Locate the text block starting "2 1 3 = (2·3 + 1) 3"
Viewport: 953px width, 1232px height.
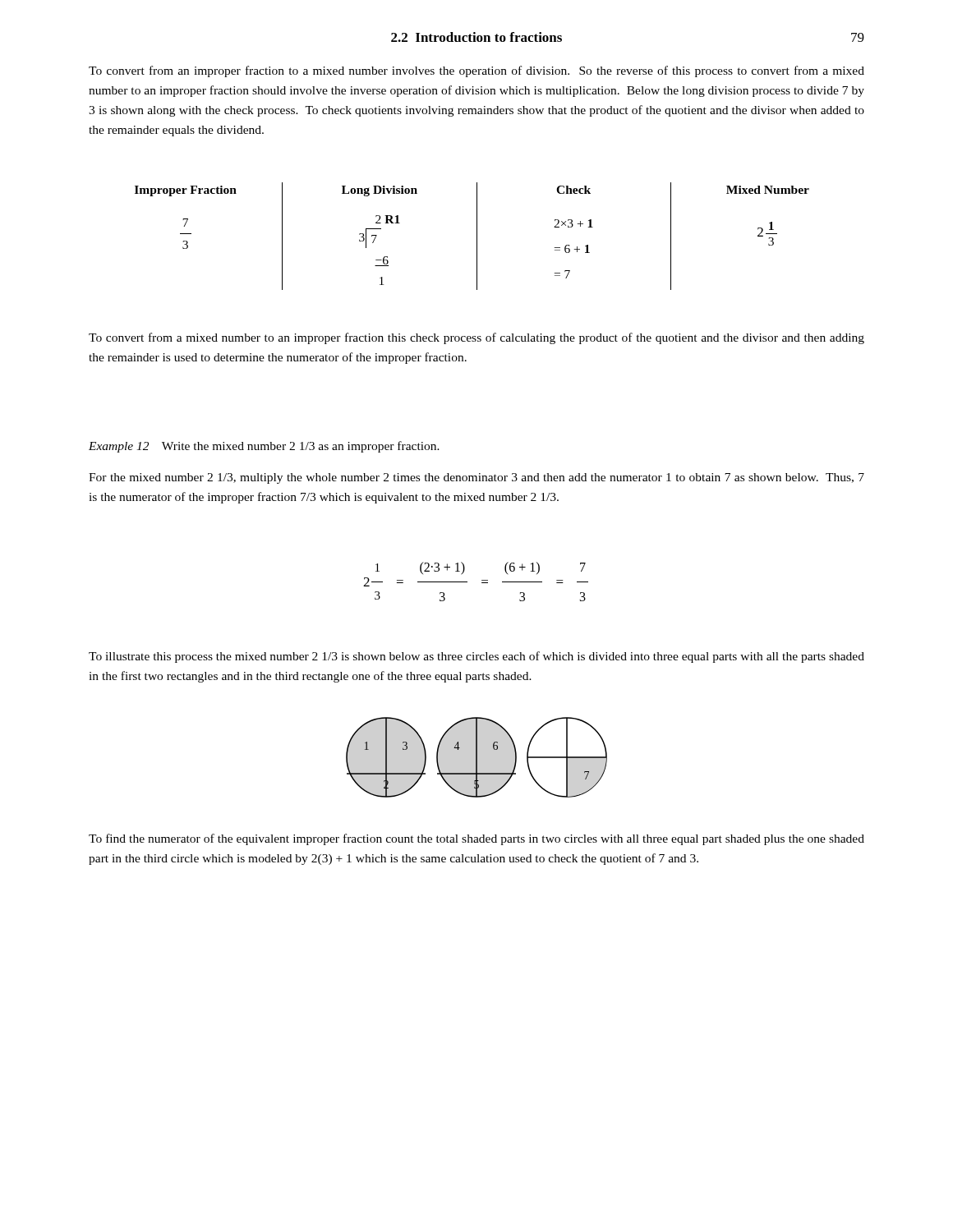point(476,582)
